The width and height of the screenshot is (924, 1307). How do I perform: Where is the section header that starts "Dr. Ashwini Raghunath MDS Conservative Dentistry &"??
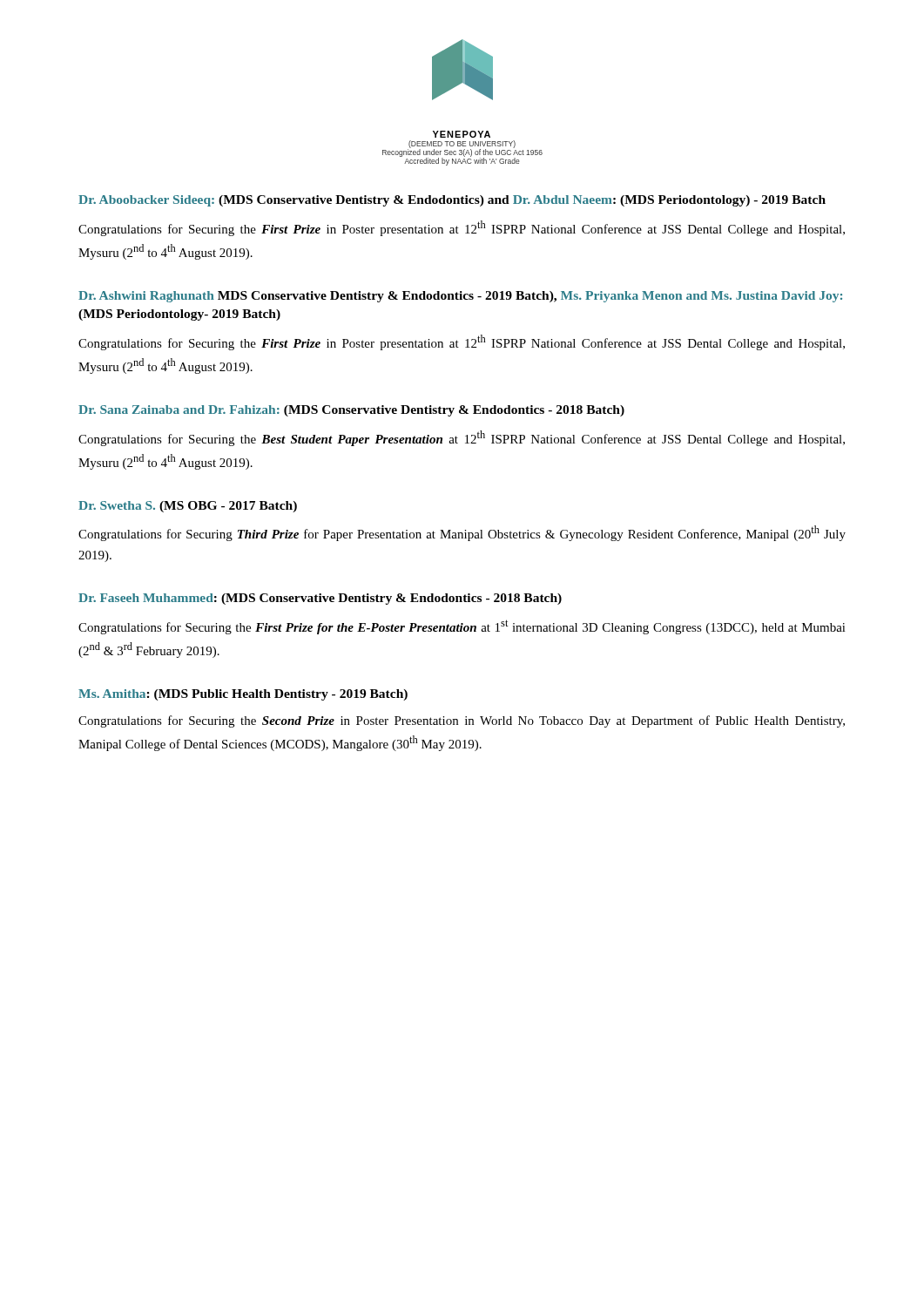point(461,304)
